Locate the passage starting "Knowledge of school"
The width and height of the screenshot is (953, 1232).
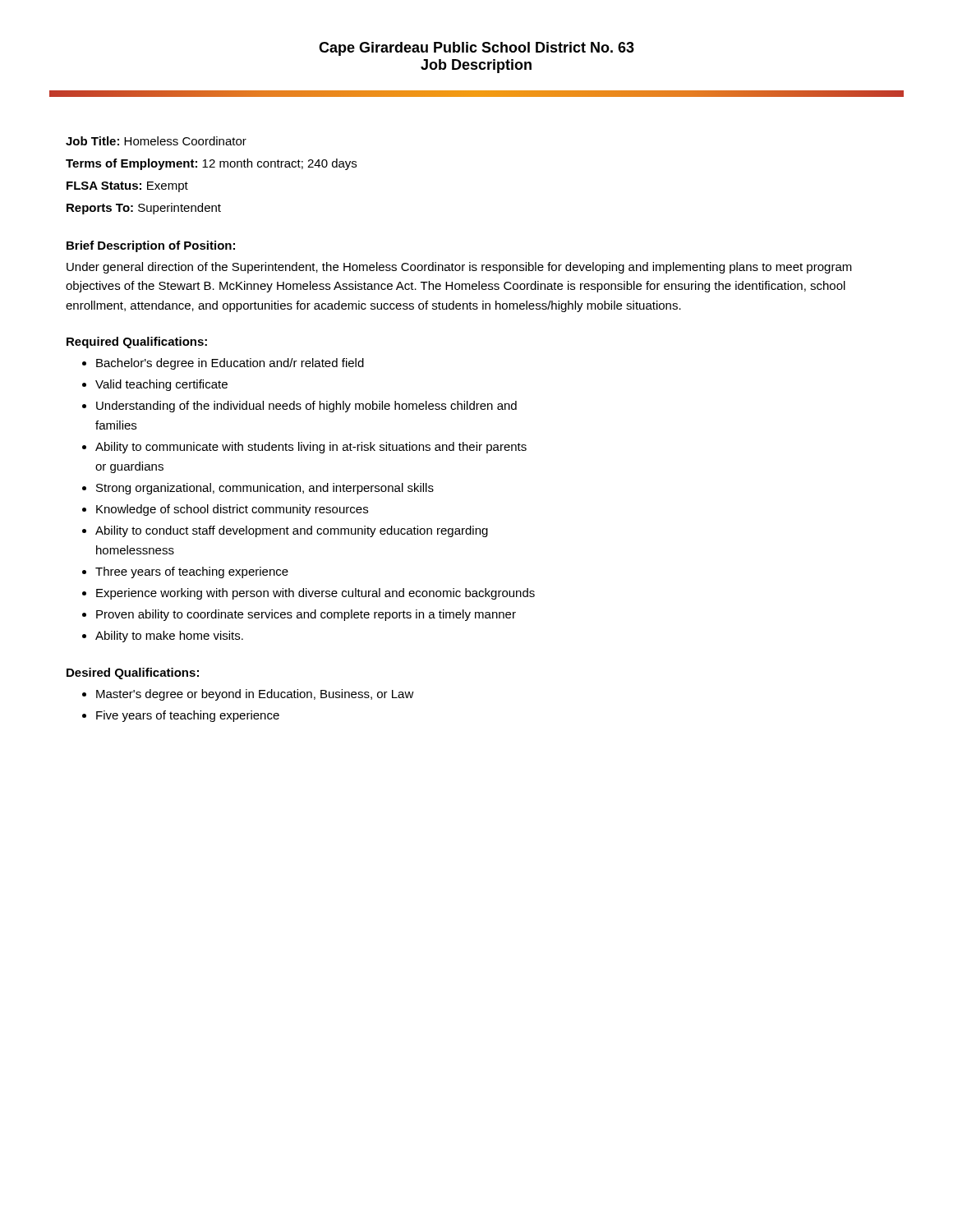click(232, 509)
